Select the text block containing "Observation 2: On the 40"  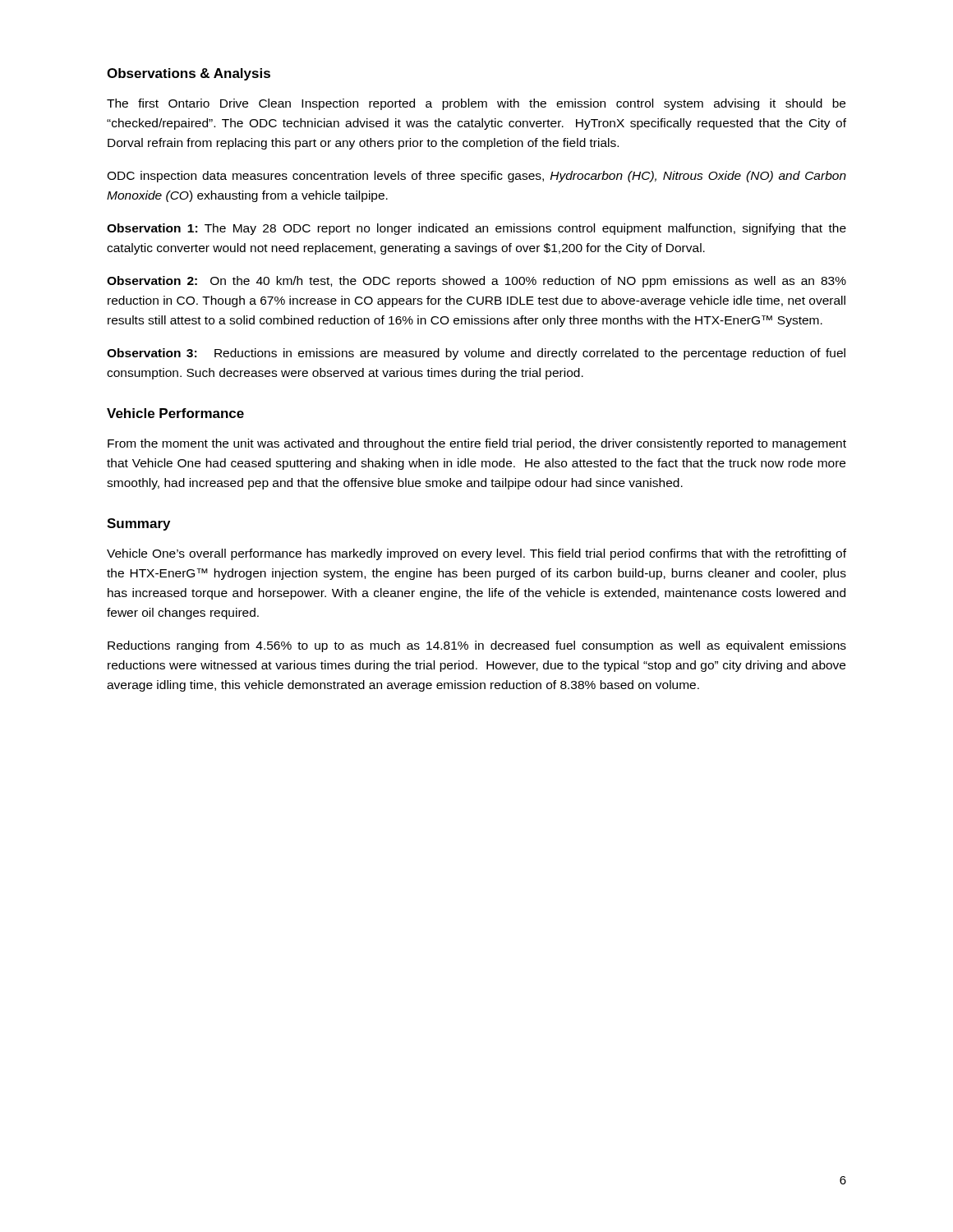476,300
